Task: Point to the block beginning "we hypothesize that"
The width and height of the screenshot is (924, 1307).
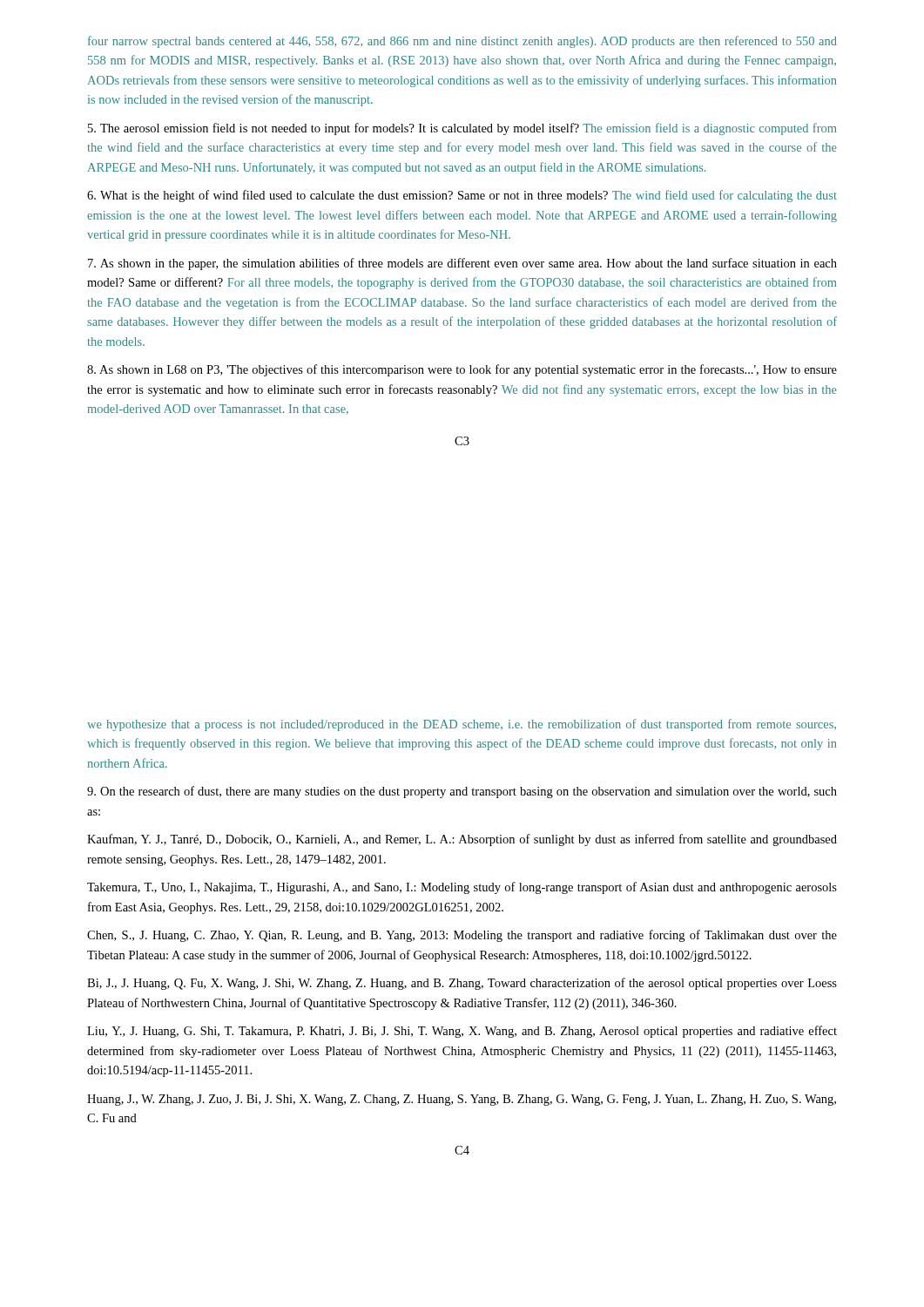Action: click(462, 744)
